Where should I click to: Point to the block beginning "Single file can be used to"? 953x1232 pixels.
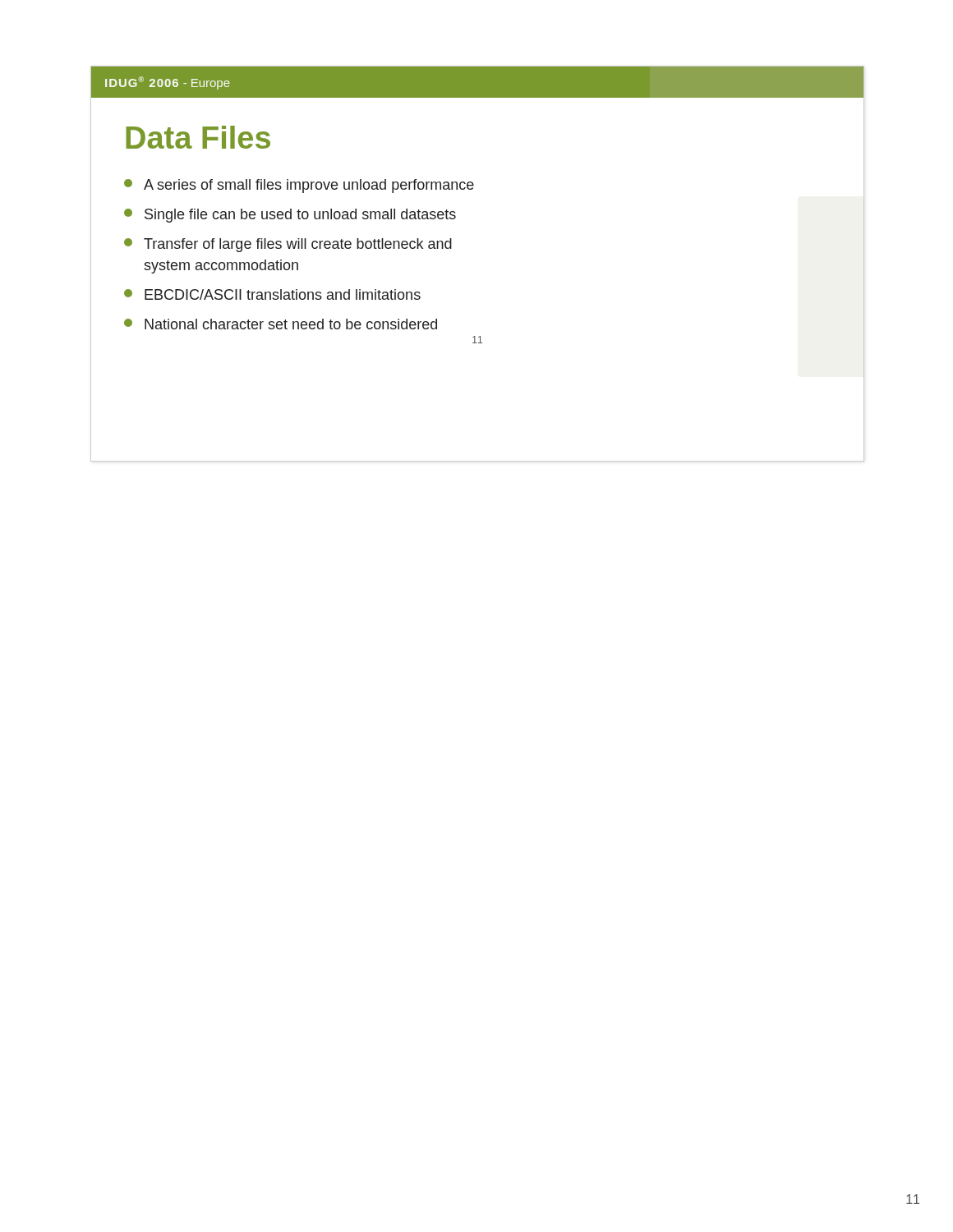coord(290,214)
